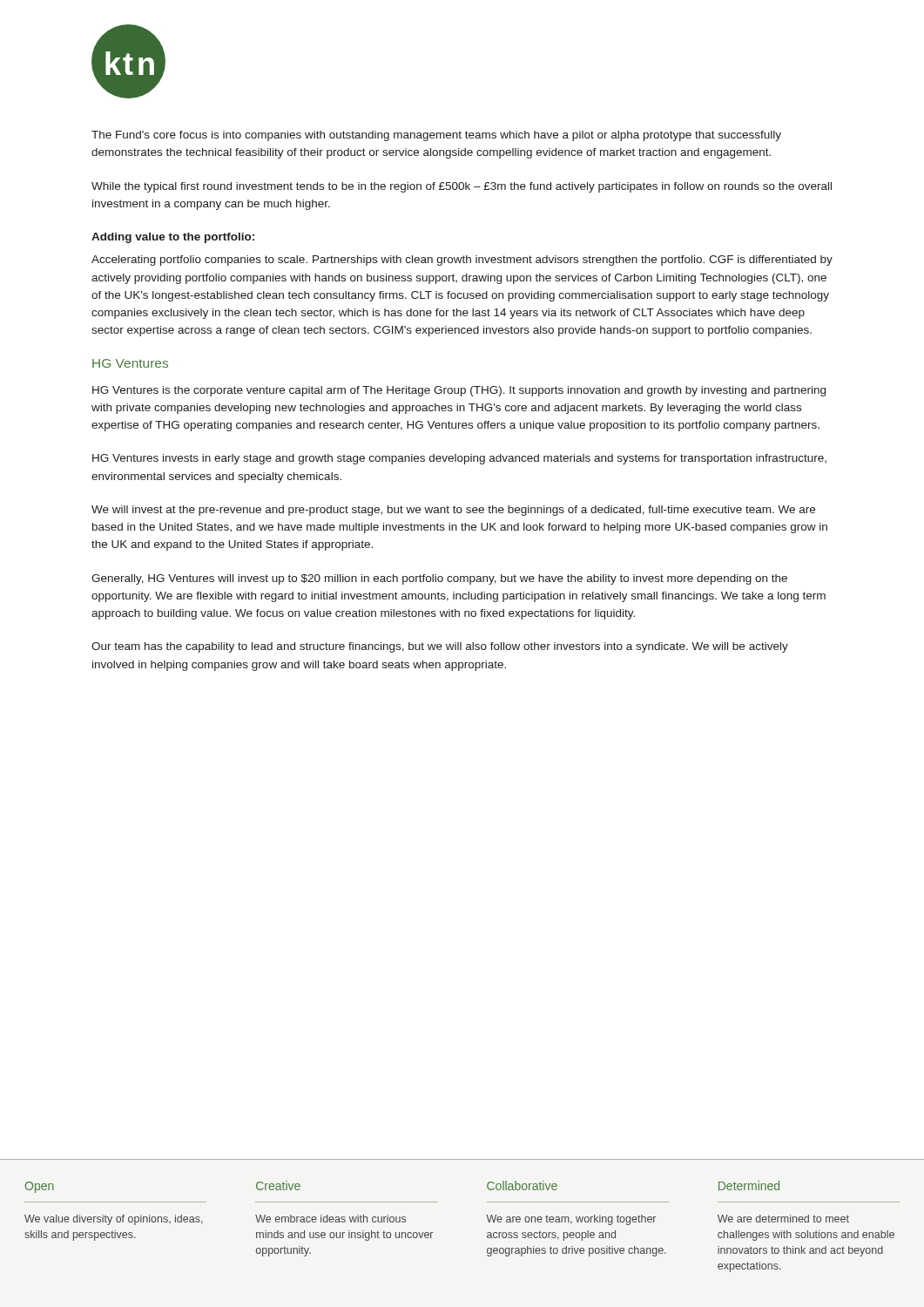Find the section header that says "Adding value to the portfolio:"
This screenshot has width=924, height=1307.
[173, 238]
